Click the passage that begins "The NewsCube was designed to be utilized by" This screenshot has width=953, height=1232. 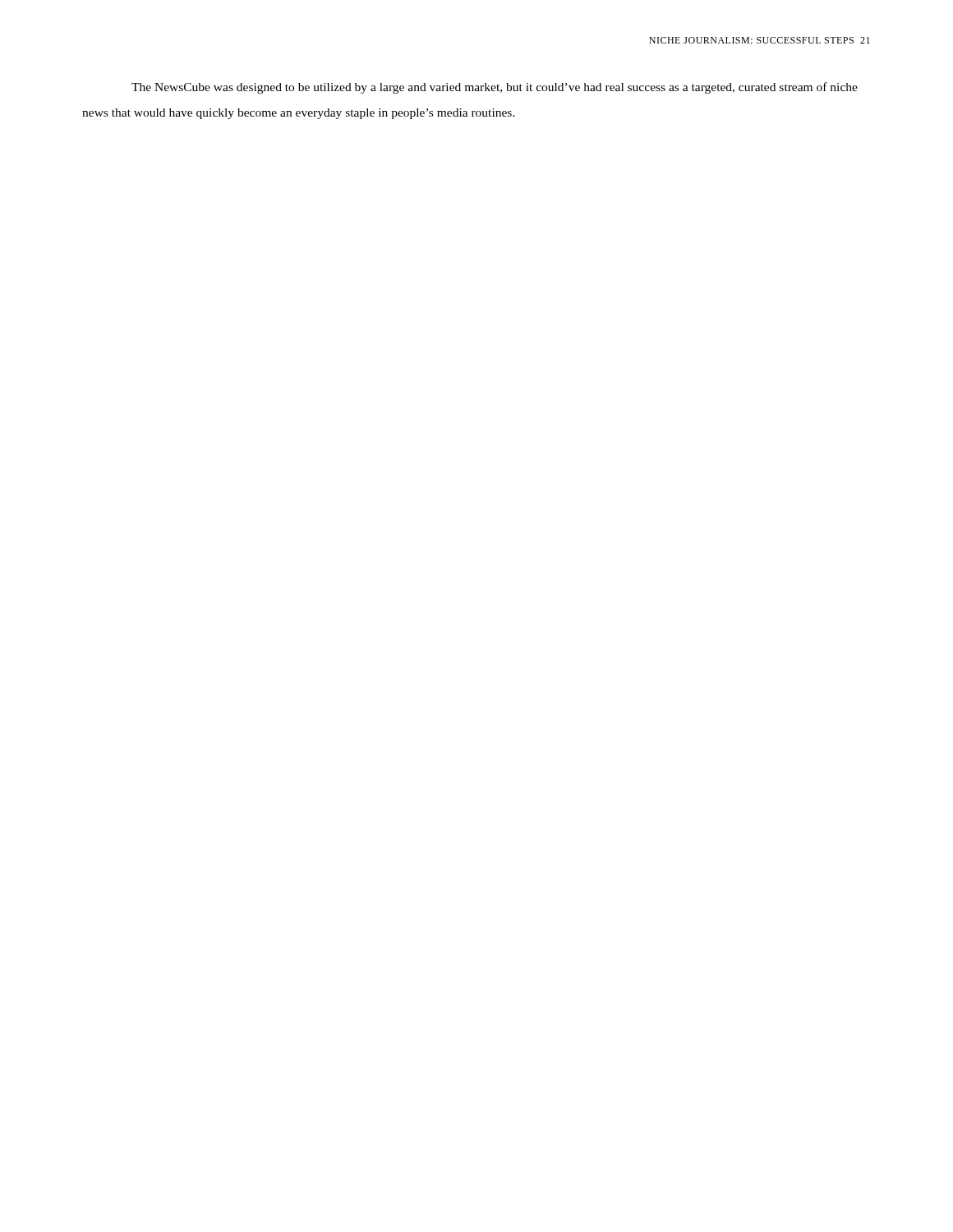coord(476,99)
